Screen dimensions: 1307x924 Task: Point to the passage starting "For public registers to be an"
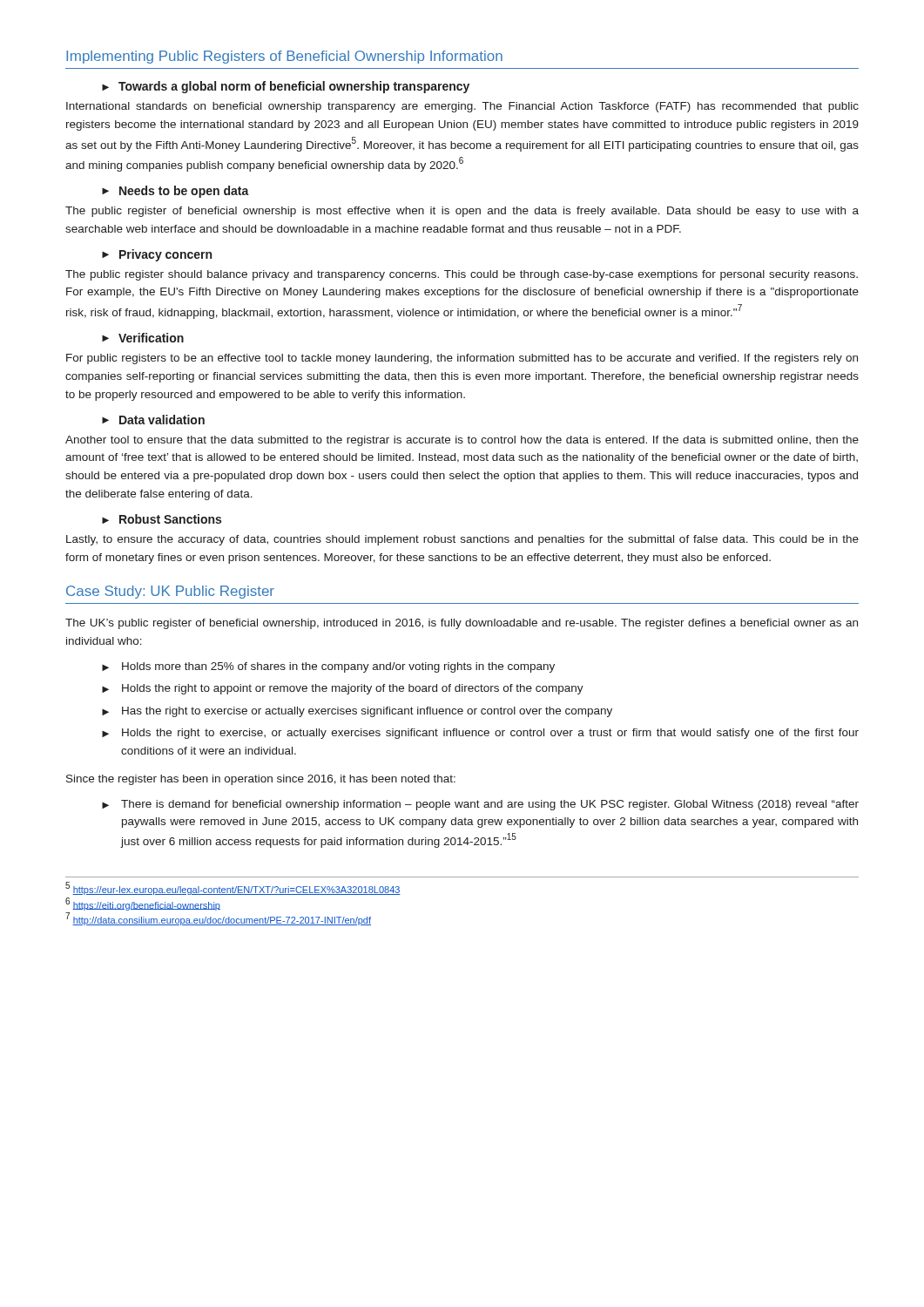pyautogui.click(x=462, y=376)
